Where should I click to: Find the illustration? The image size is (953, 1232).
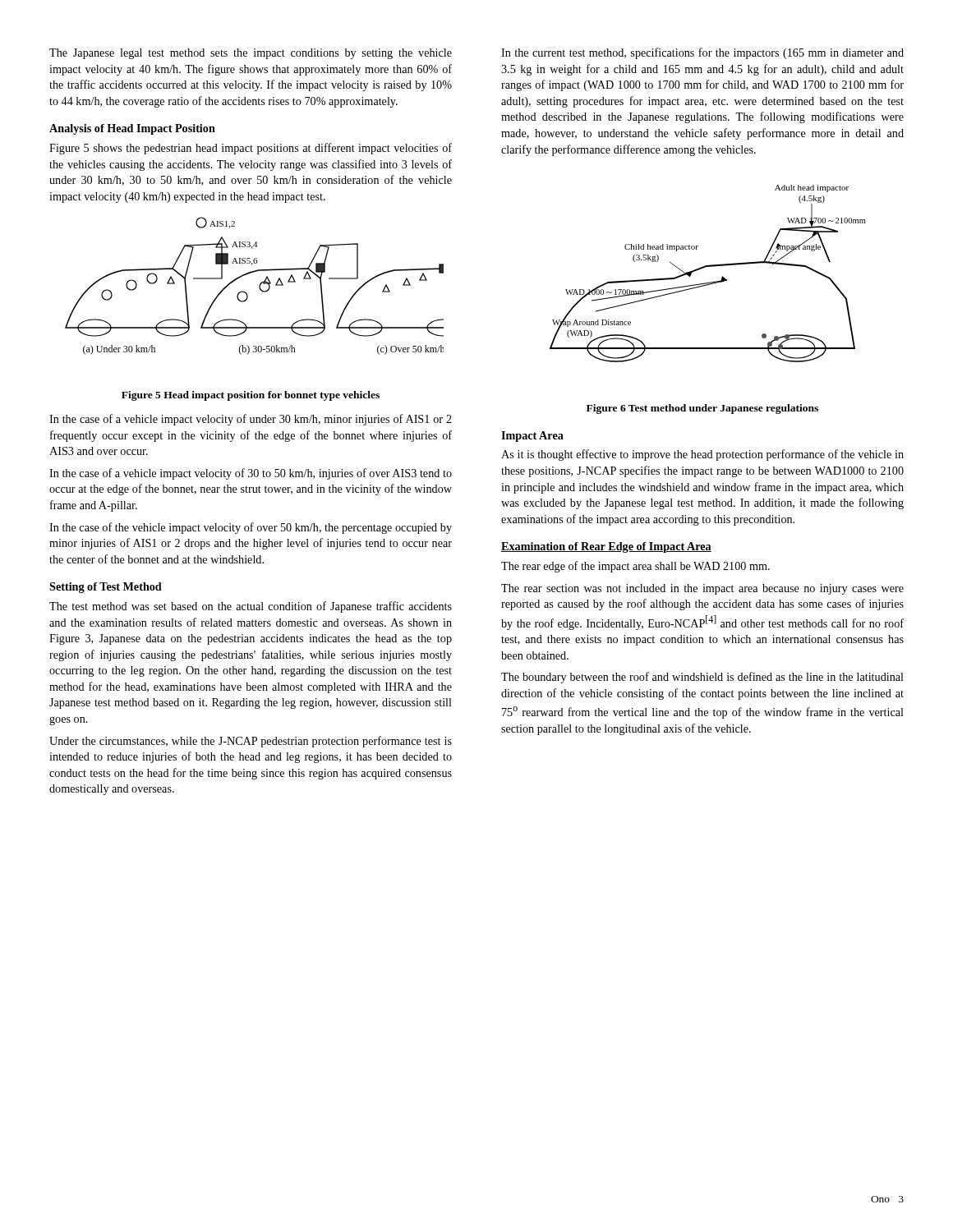click(251, 299)
